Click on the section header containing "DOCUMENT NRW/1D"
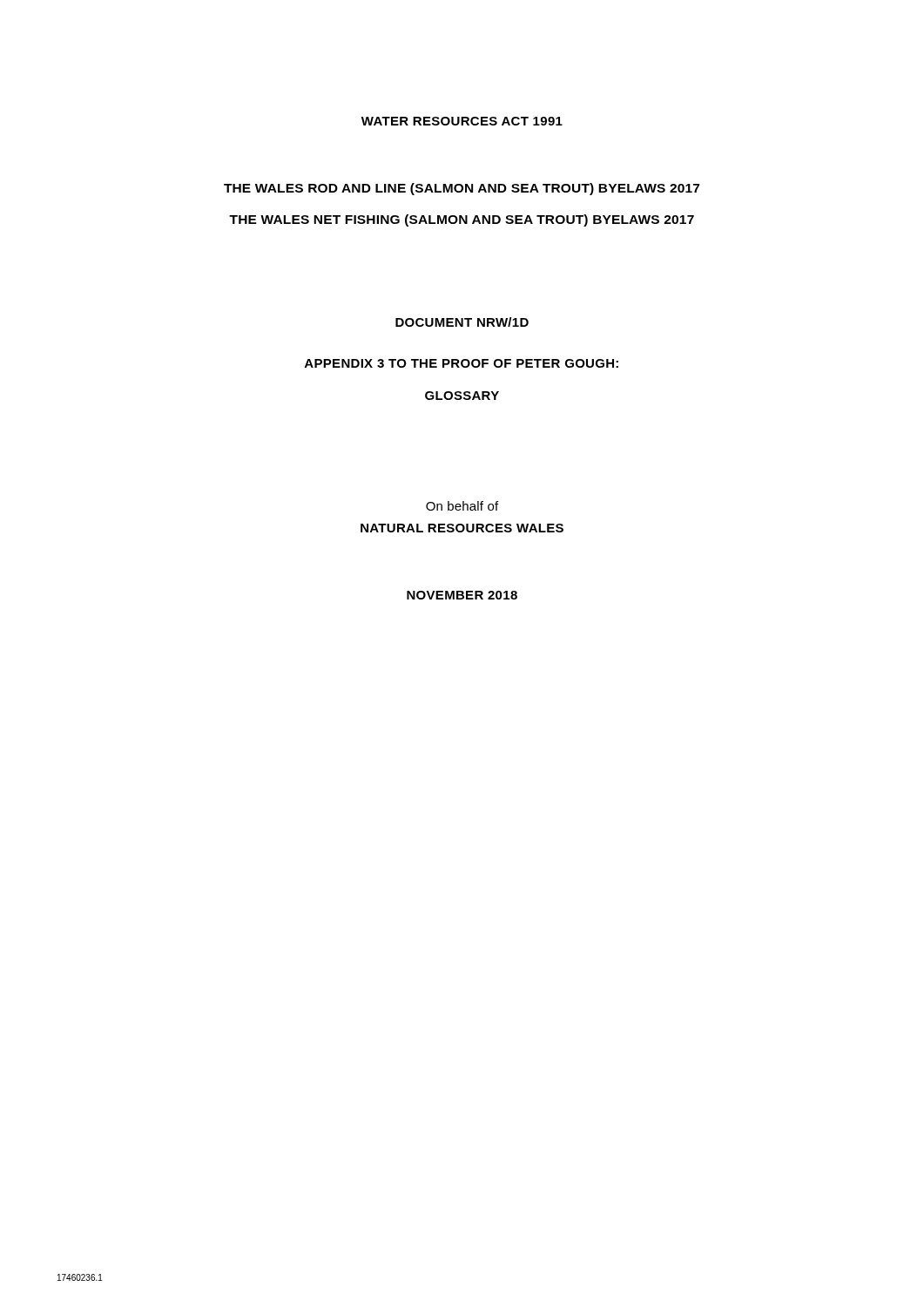This screenshot has width=924, height=1307. click(x=462, y=322)
